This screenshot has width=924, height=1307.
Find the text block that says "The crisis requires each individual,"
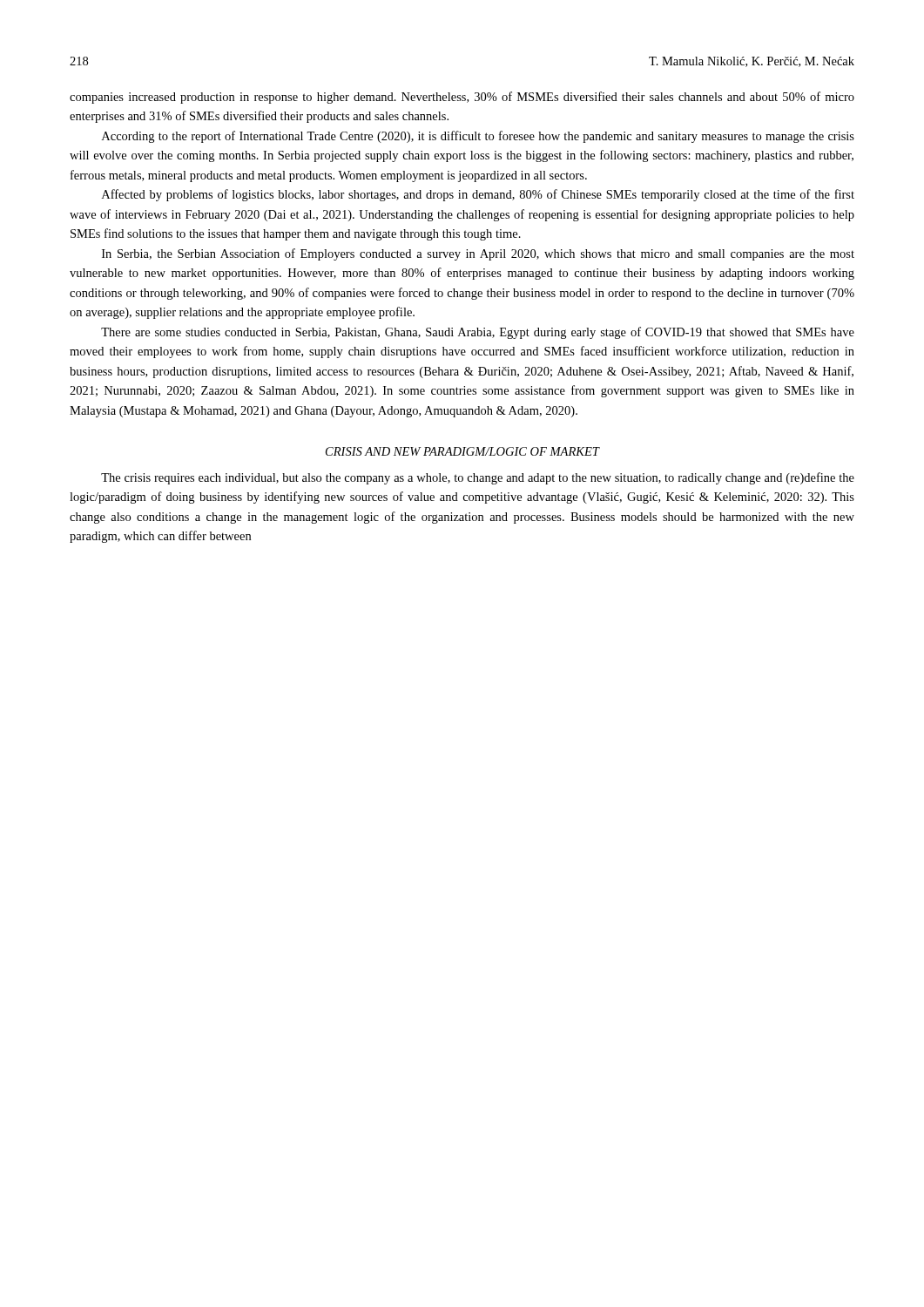[x=462, y=507]
